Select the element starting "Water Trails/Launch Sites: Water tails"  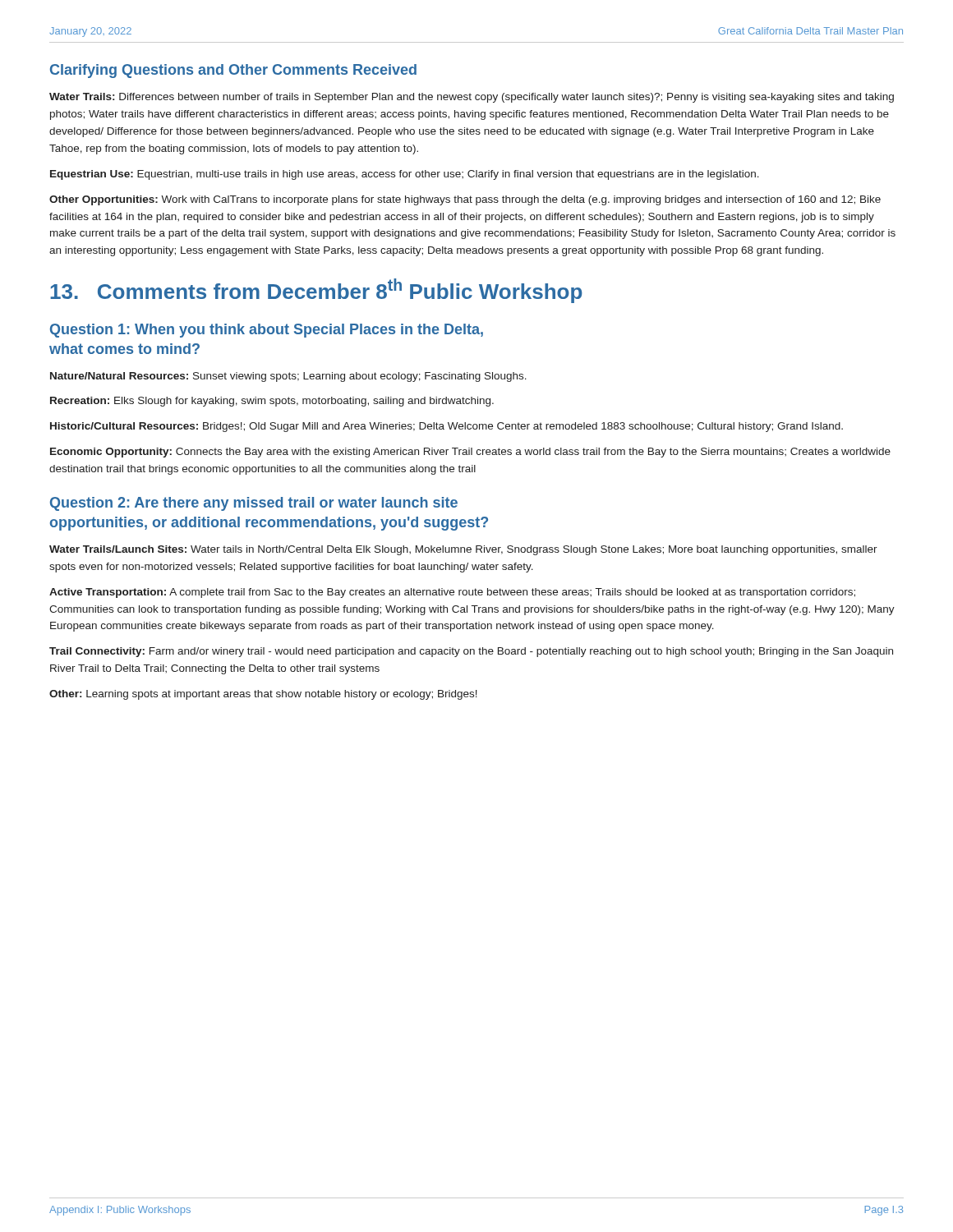pos(463,557)
